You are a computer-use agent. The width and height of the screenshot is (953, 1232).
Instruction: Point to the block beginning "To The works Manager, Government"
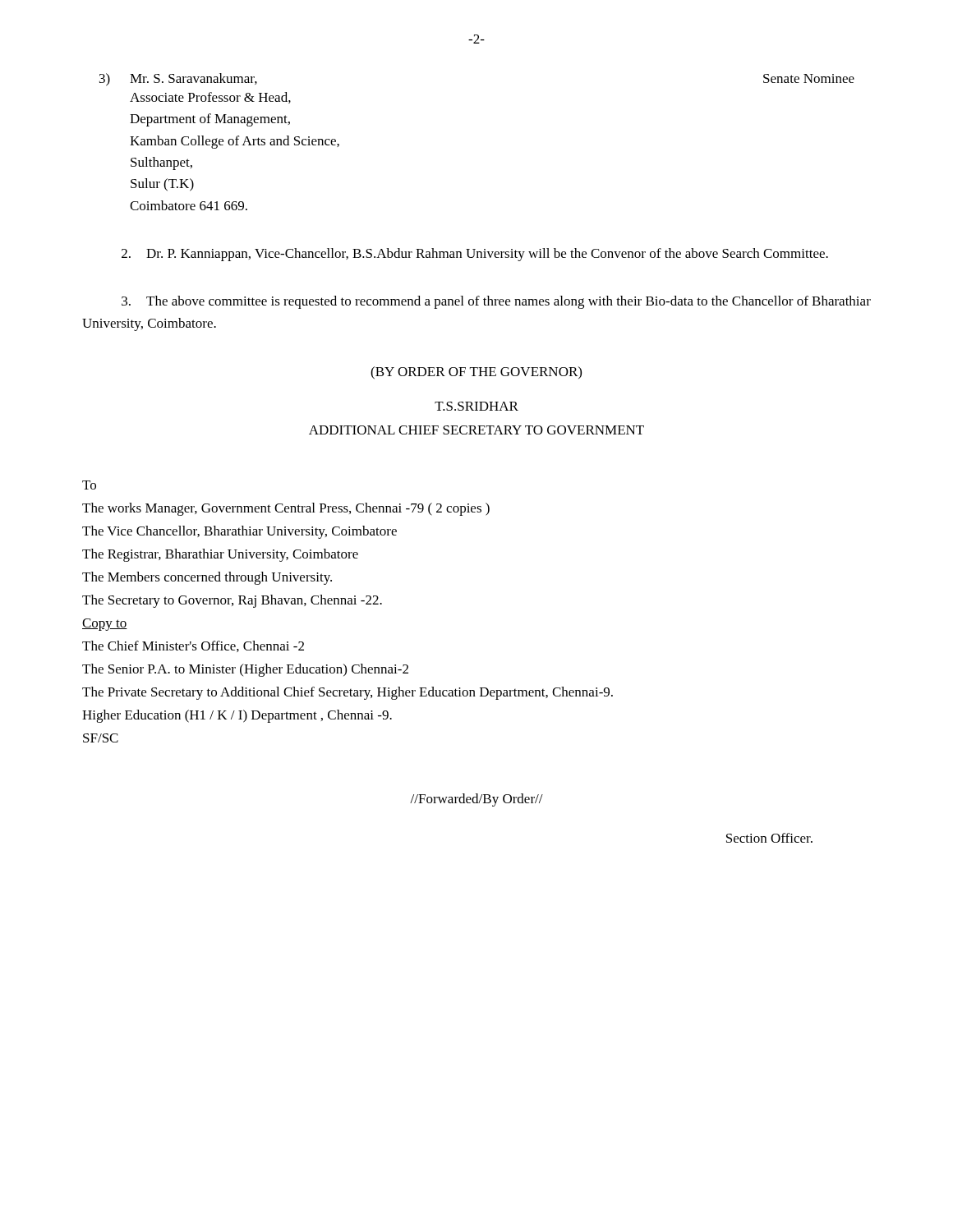(348, 612)
